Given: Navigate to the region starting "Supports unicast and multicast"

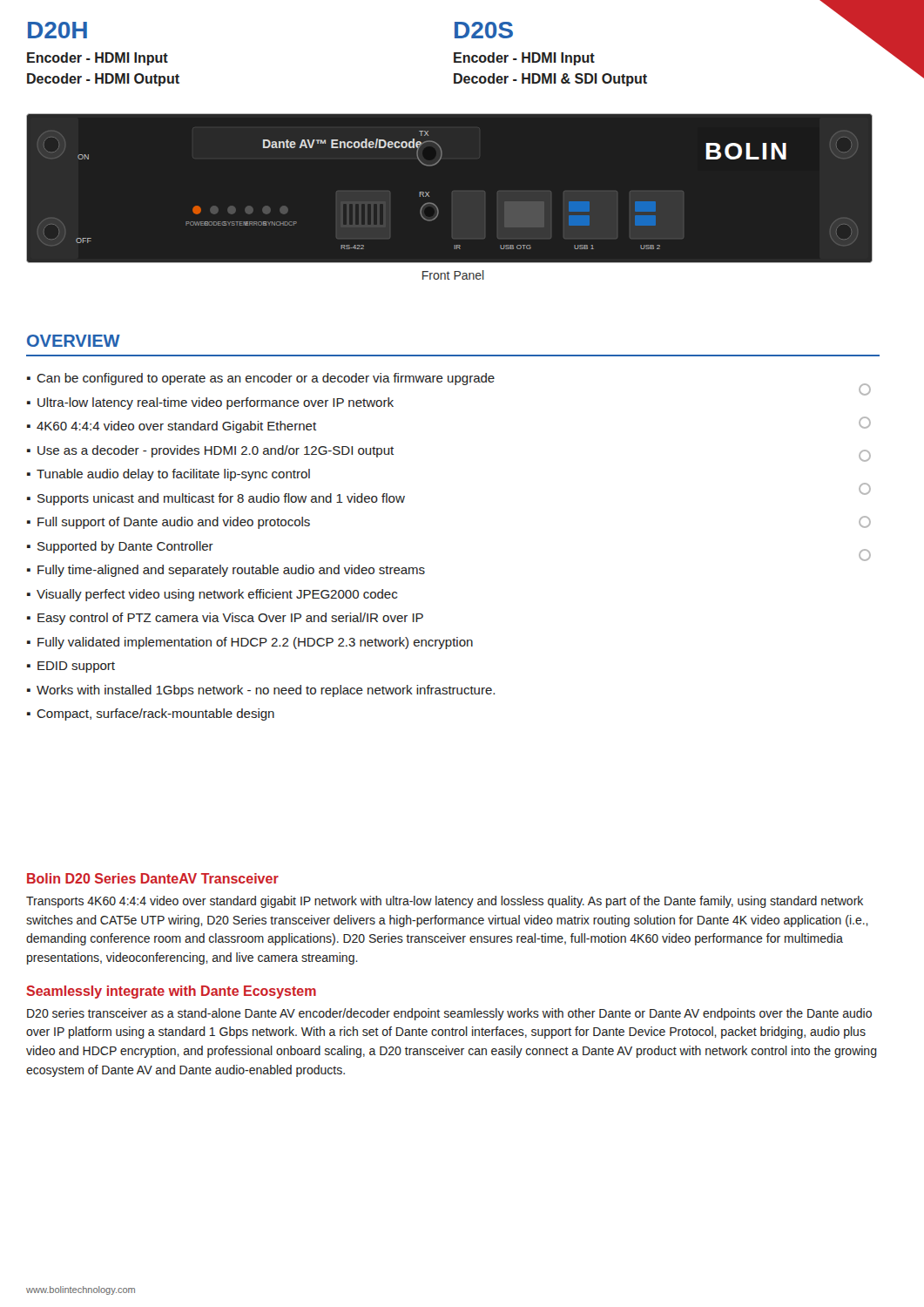Looking at the screenshot, I should [x=221, y=498].
